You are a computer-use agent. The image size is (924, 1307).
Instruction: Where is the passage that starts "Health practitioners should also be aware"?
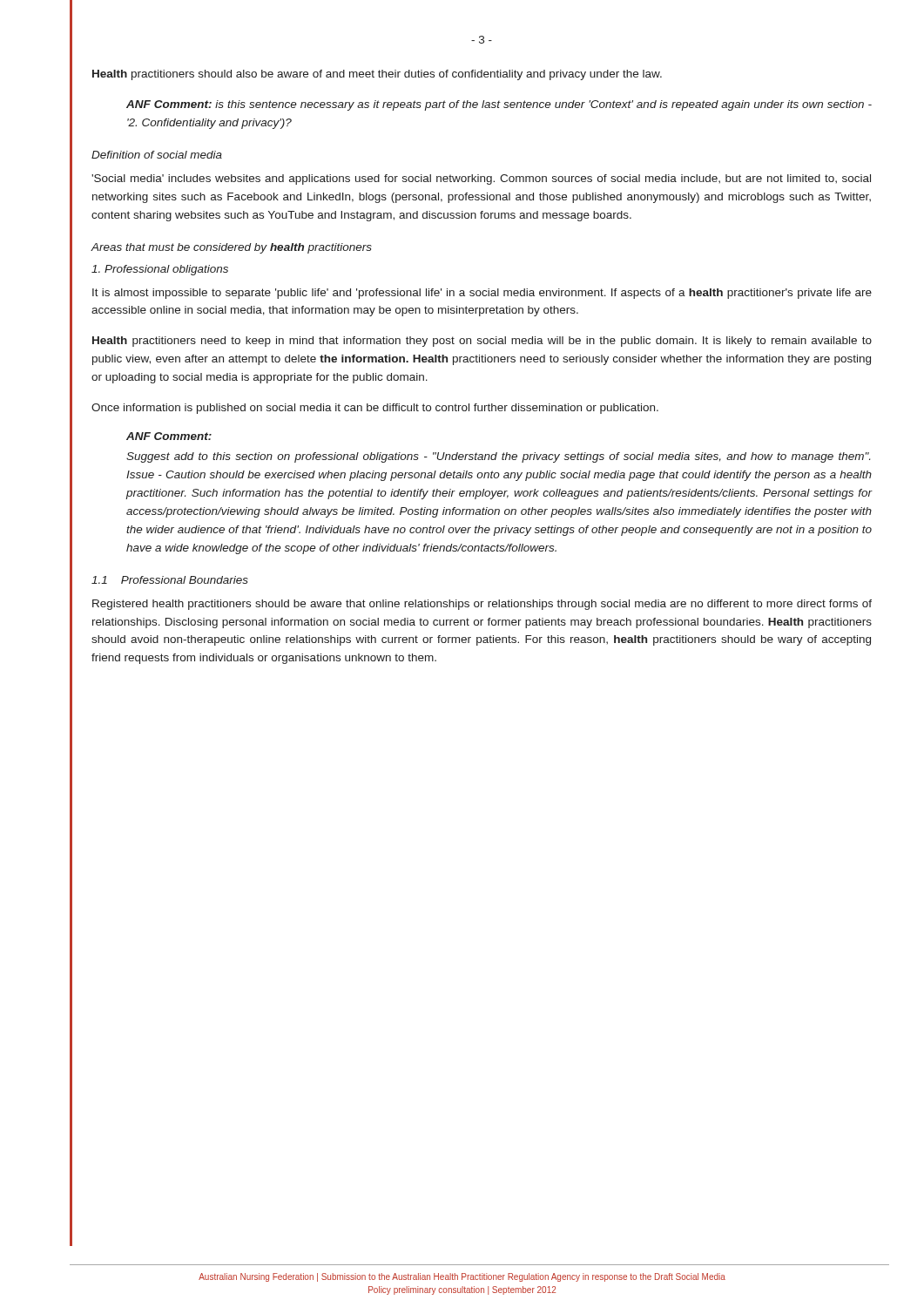377,74
